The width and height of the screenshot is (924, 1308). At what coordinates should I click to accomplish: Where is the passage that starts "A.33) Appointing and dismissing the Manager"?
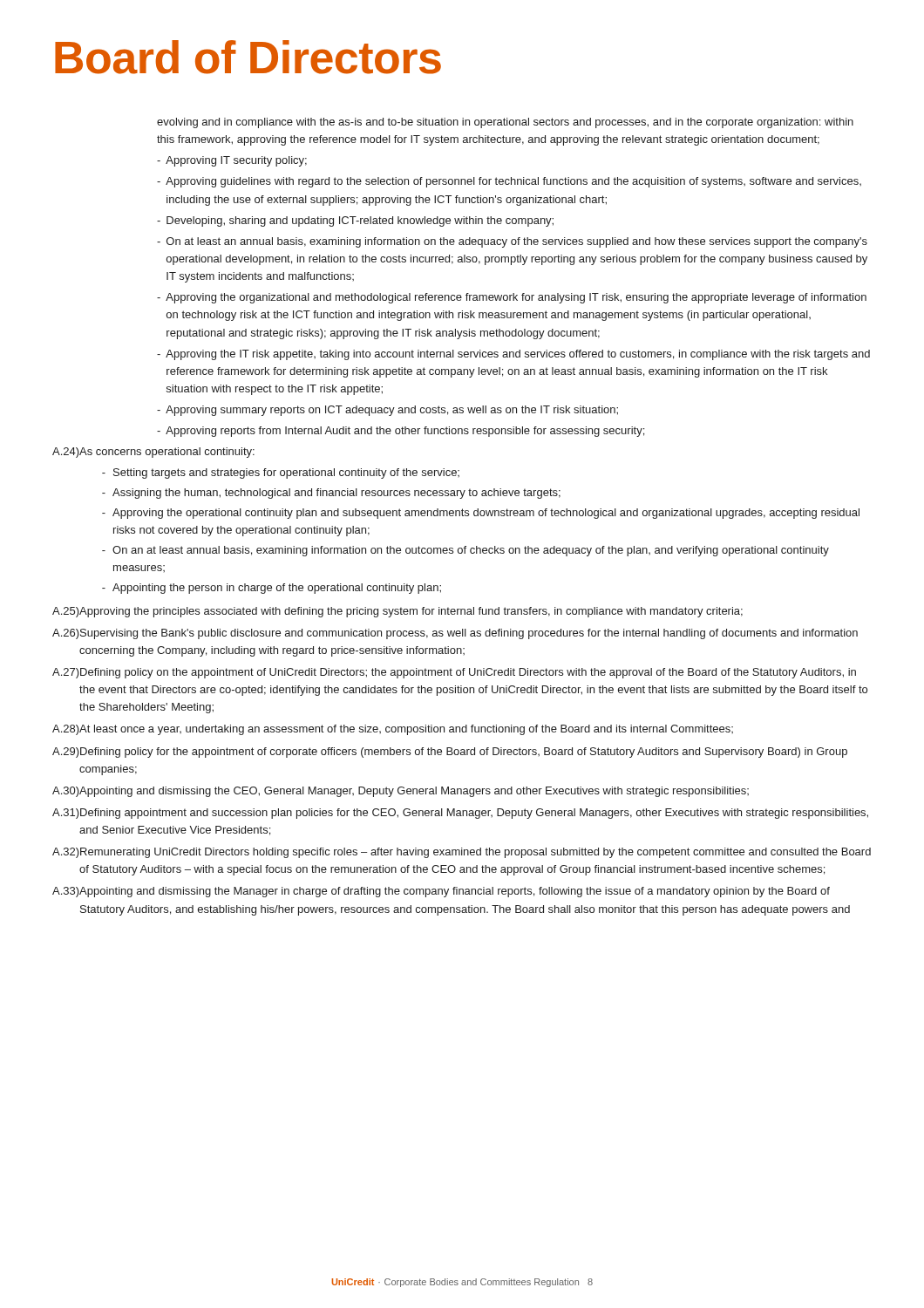462,900
